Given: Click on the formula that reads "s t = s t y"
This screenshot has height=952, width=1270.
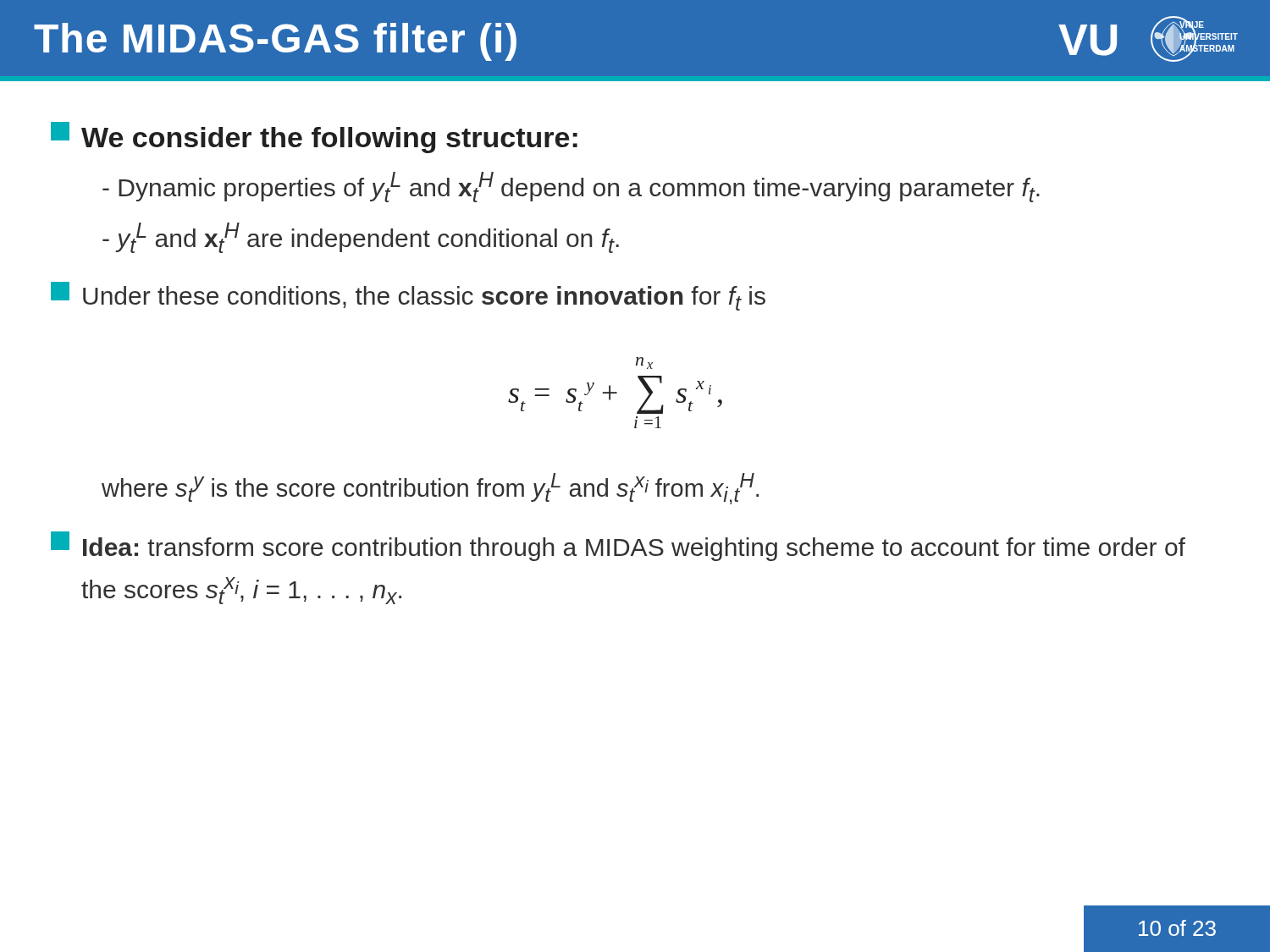Looking at the screenshot, I should coord(635,390).
